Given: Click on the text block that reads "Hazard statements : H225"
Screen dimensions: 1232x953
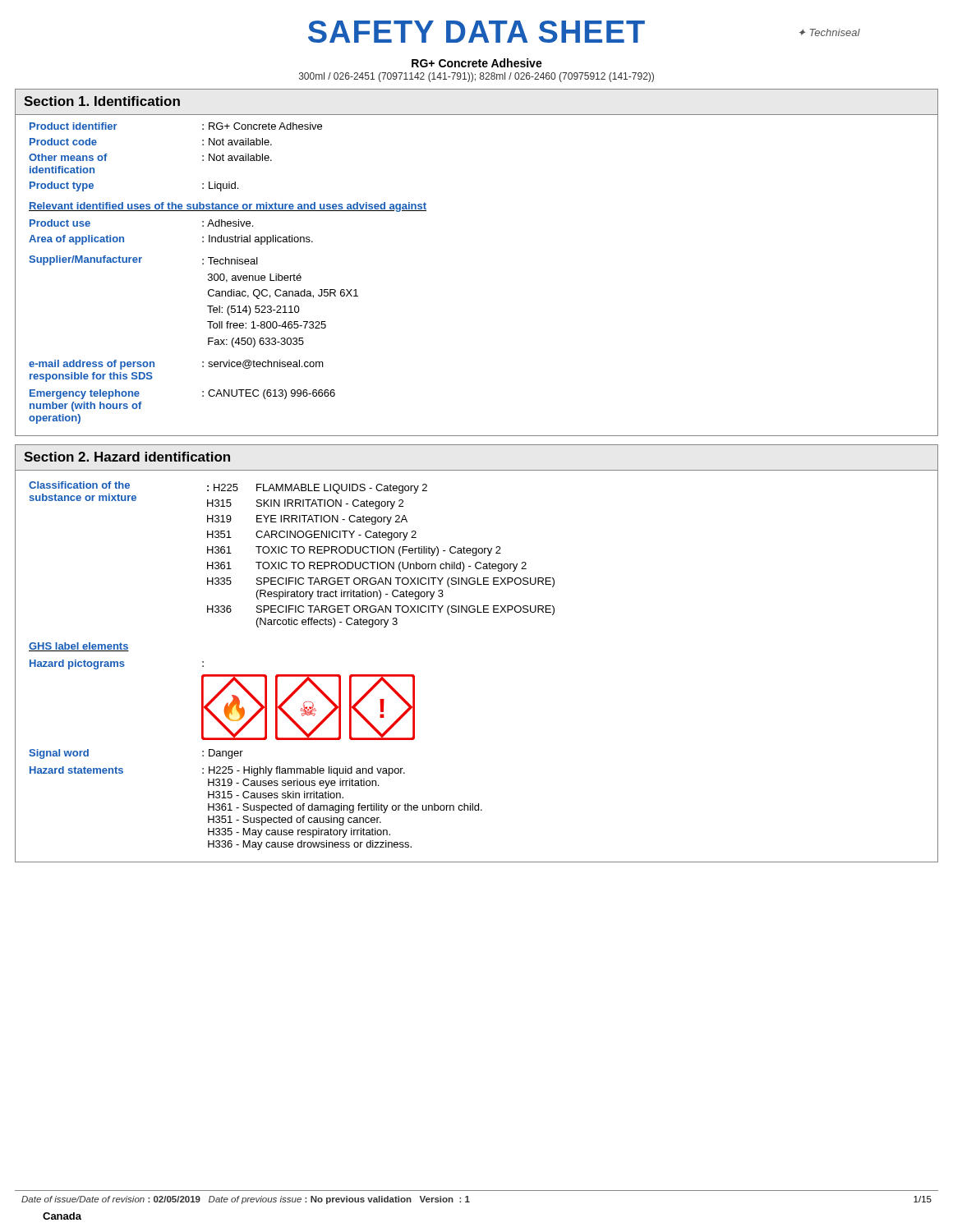Looking at the screenshot, I should coord(476,807).
